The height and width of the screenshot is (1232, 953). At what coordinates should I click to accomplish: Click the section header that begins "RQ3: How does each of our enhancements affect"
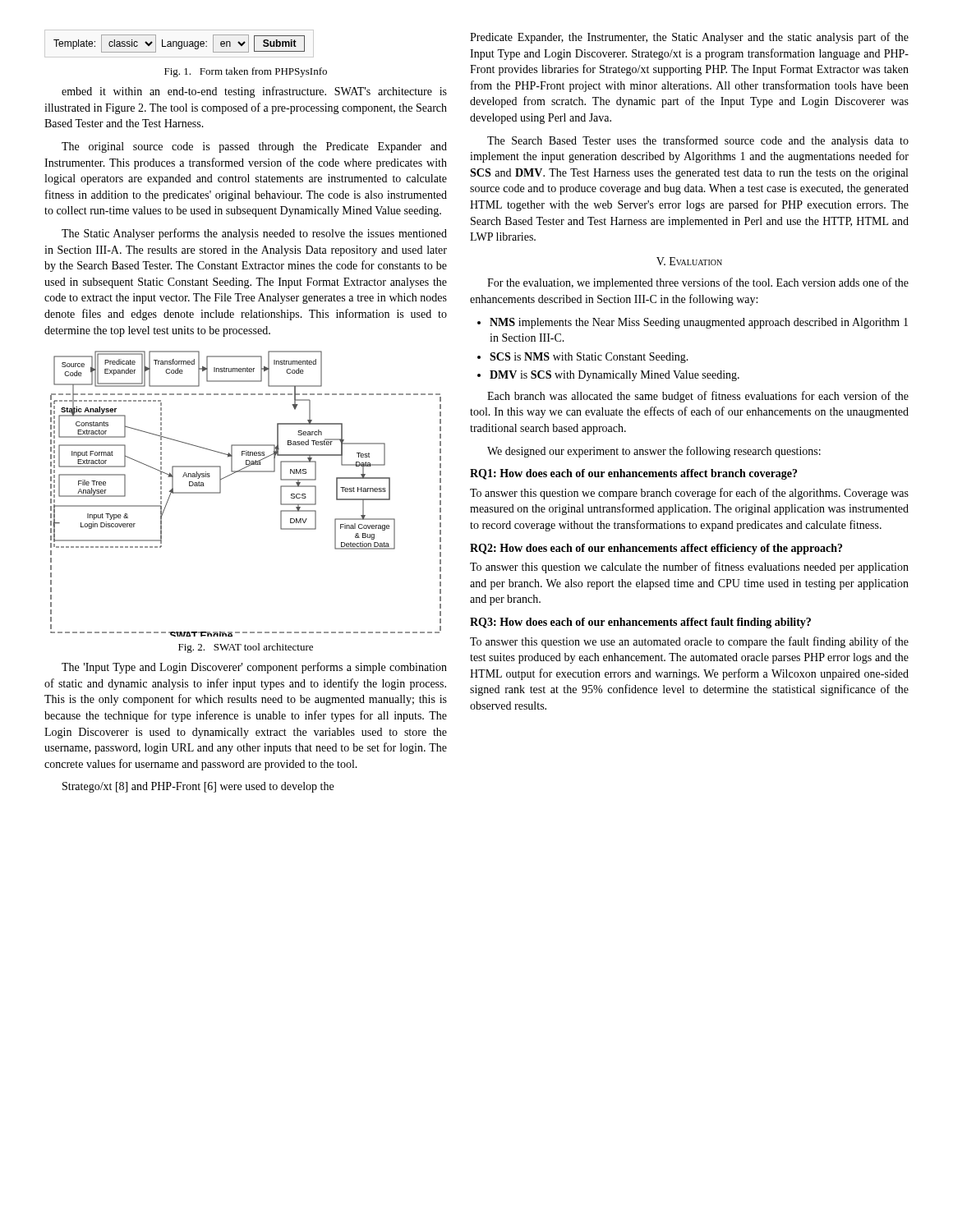641,622
